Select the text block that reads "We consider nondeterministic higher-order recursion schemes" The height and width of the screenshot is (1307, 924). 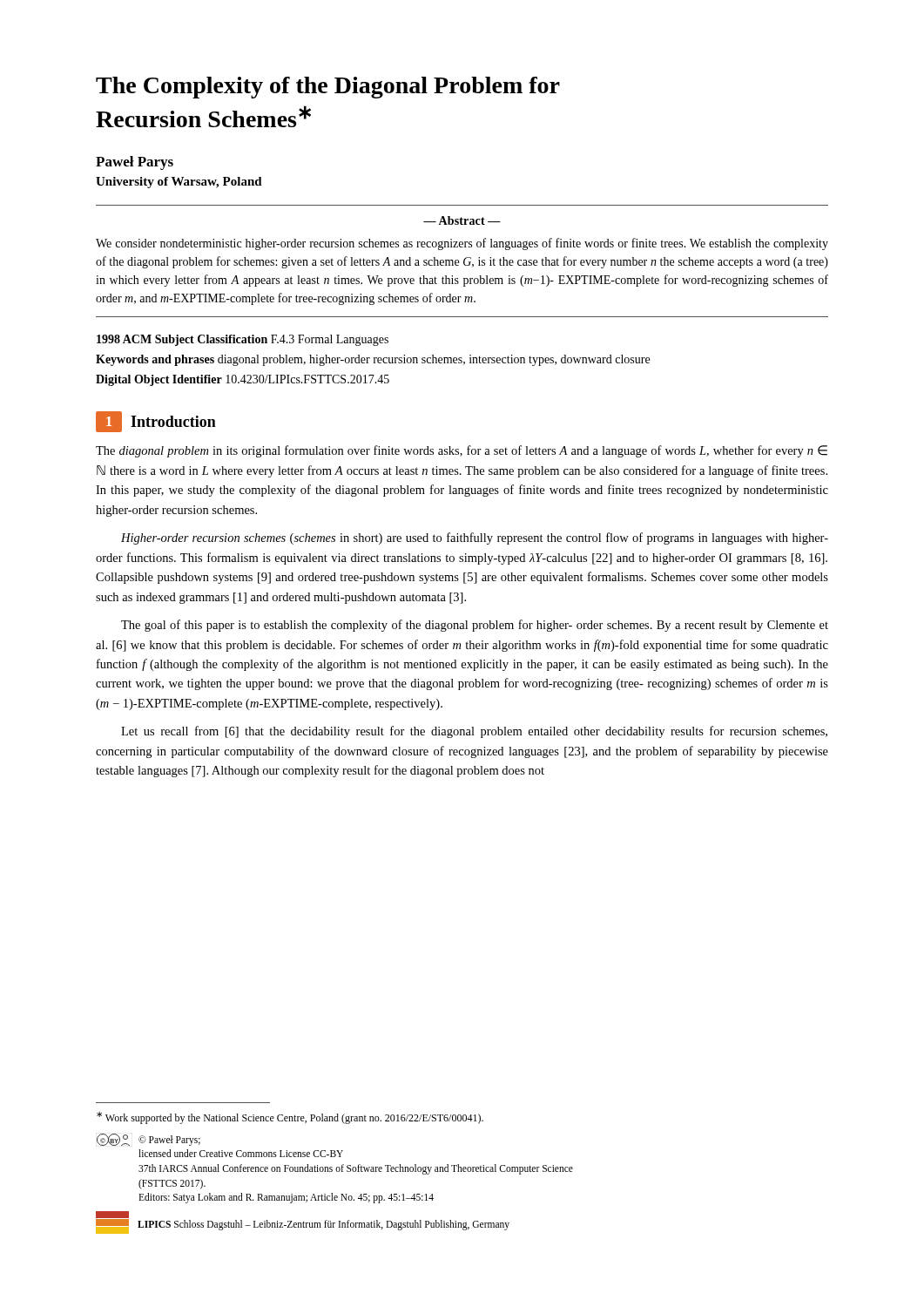tap(462, 271)
